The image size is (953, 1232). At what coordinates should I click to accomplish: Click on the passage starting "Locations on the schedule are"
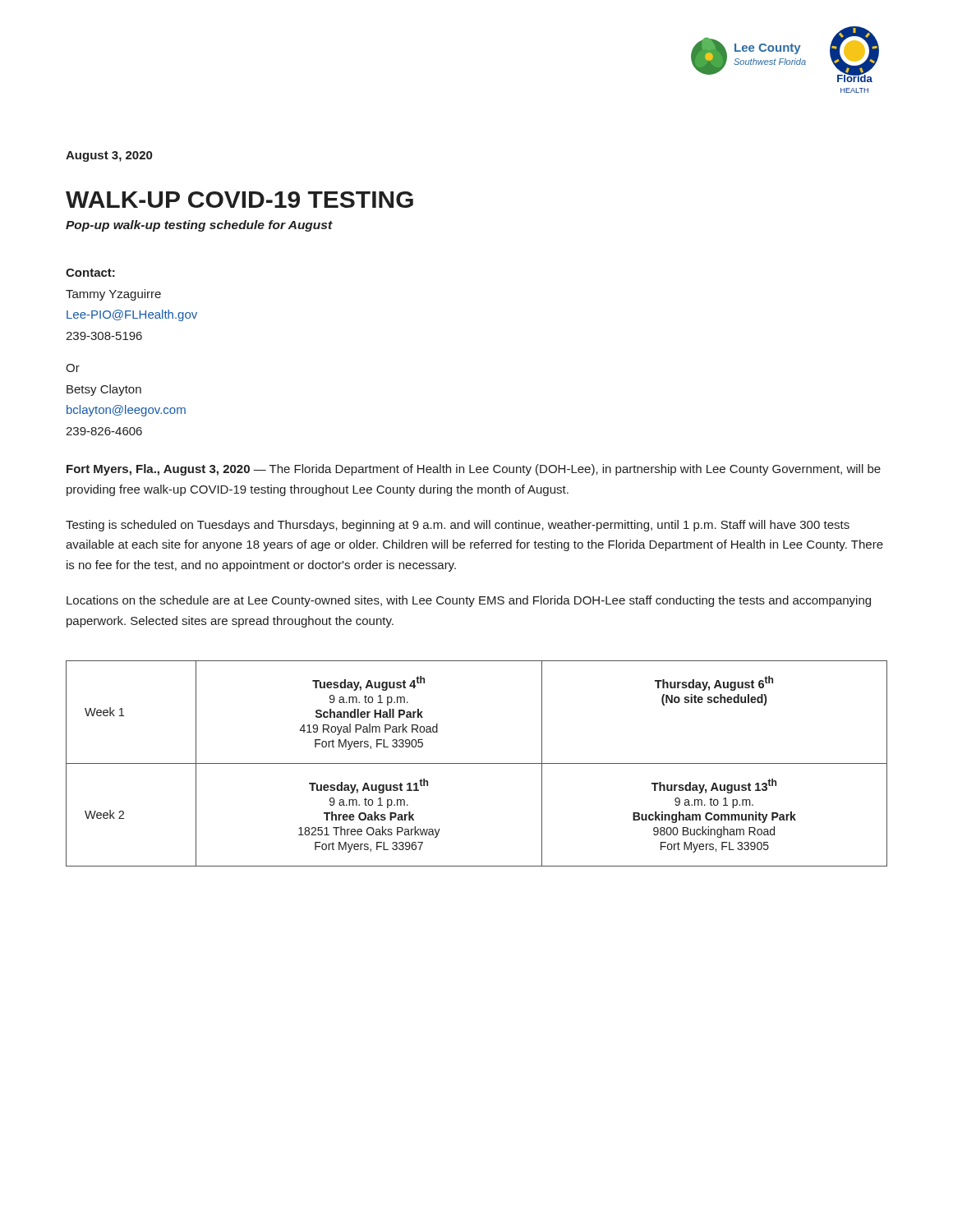pyautogui.click(x=469, y=610)
